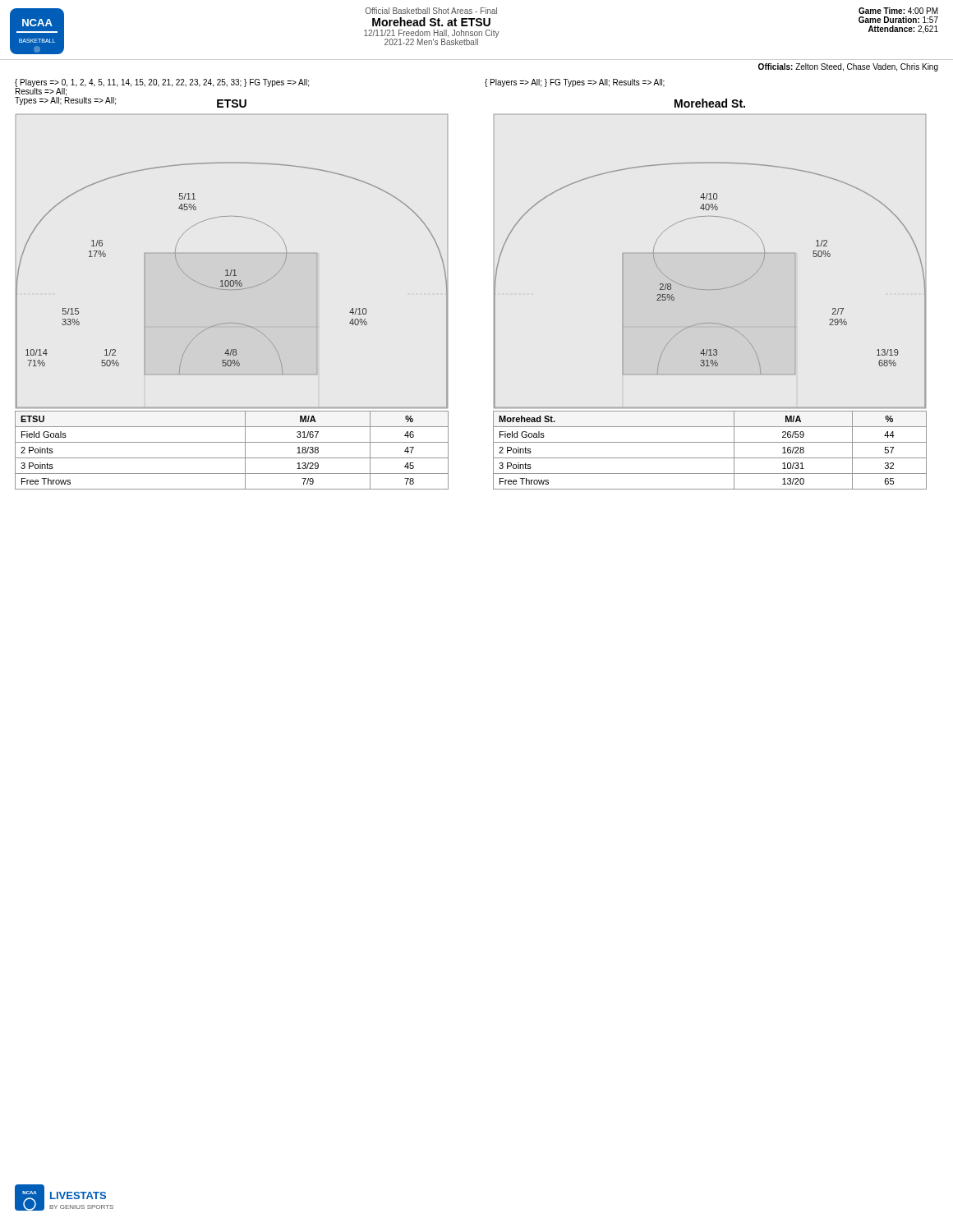Select the text block containing "{ Players => 0, 1,"
This screenshot has width=953, height=1232.
162,92
